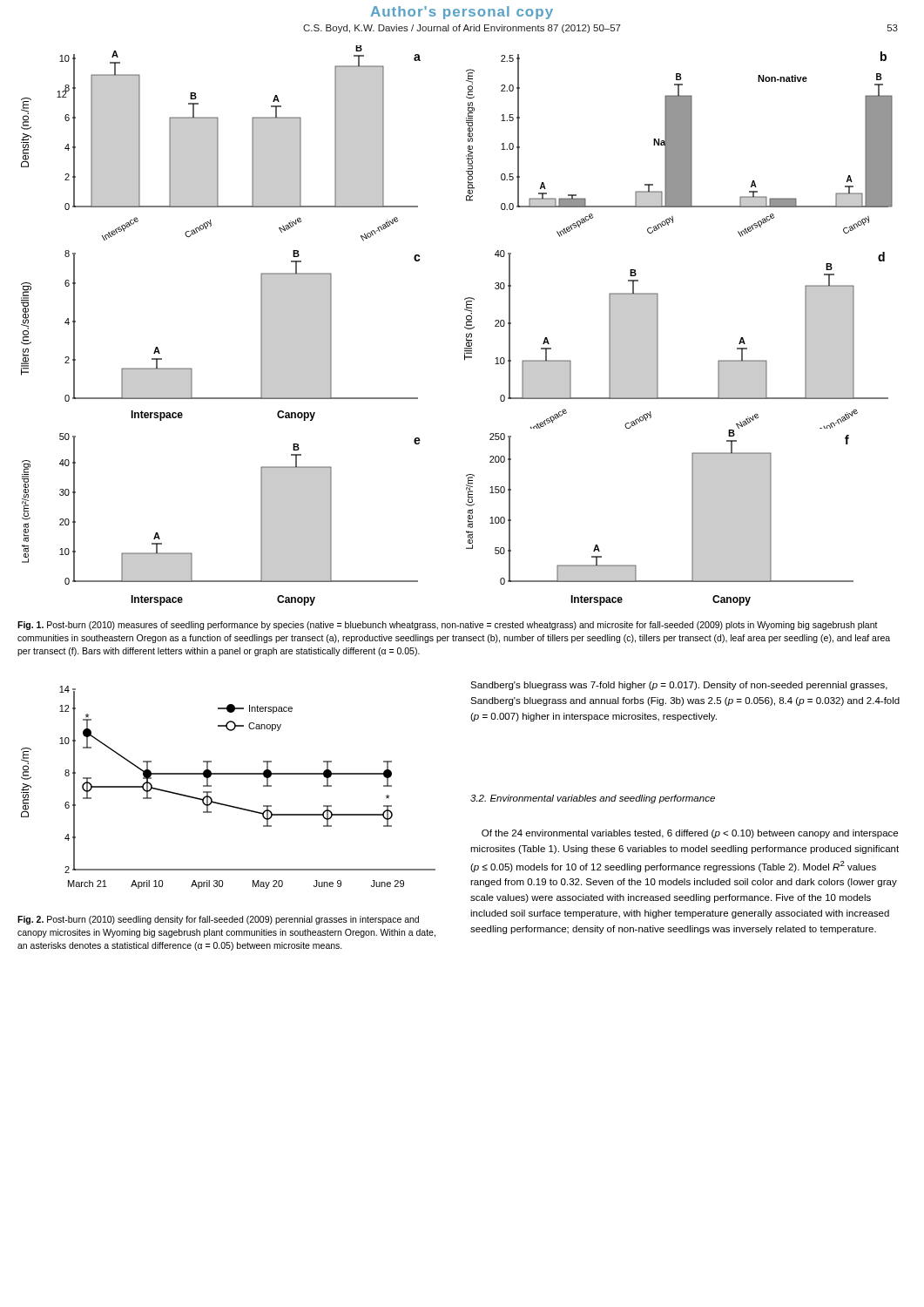
Task: Locate the passage starting "Of the 24"
Action: click(x=685, y=881)
